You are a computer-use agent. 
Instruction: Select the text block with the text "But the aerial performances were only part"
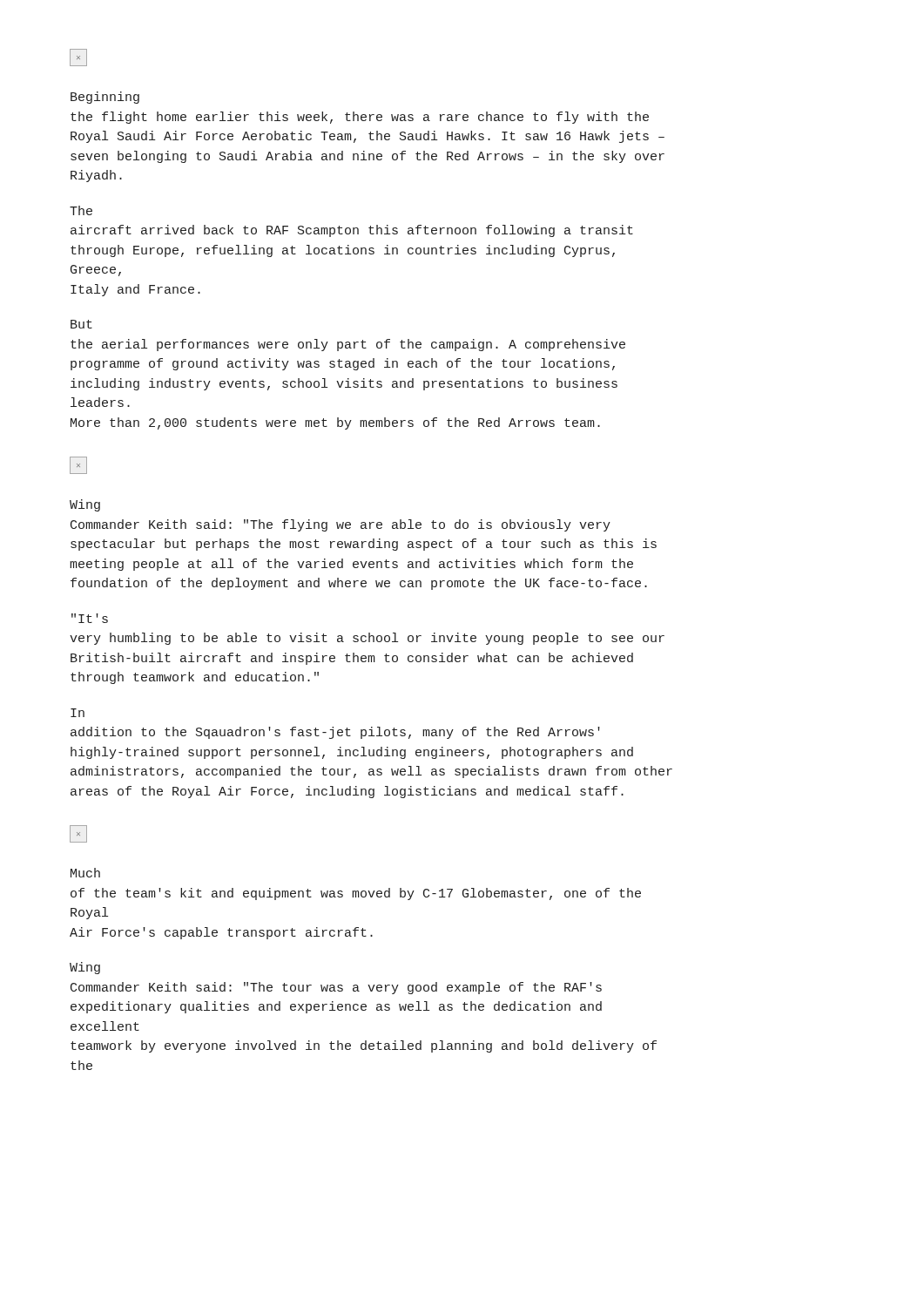click(x=348, y=374)
